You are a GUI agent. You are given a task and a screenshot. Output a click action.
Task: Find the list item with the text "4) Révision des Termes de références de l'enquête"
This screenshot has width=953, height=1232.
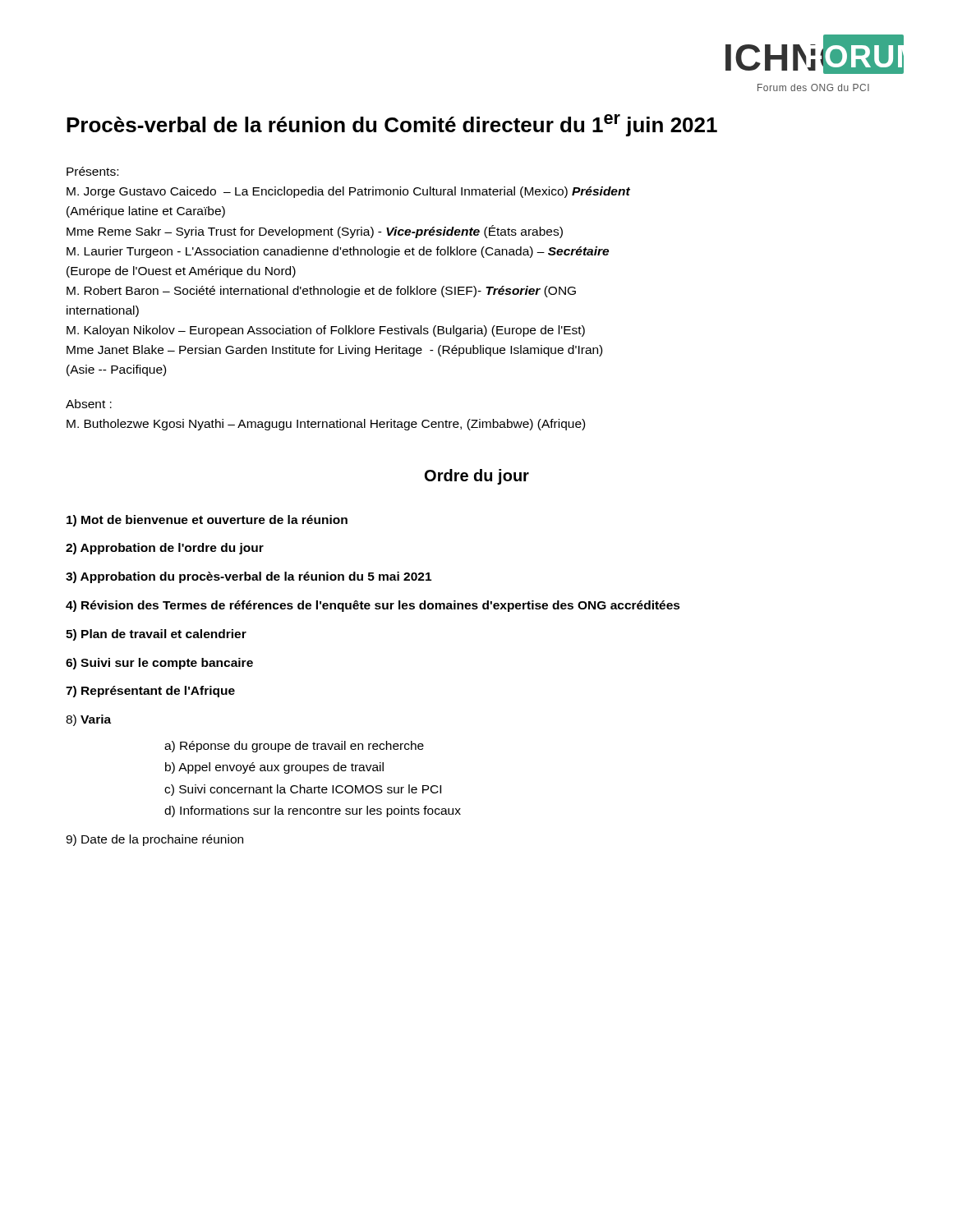pyautogui.click(x=373, y=605)
